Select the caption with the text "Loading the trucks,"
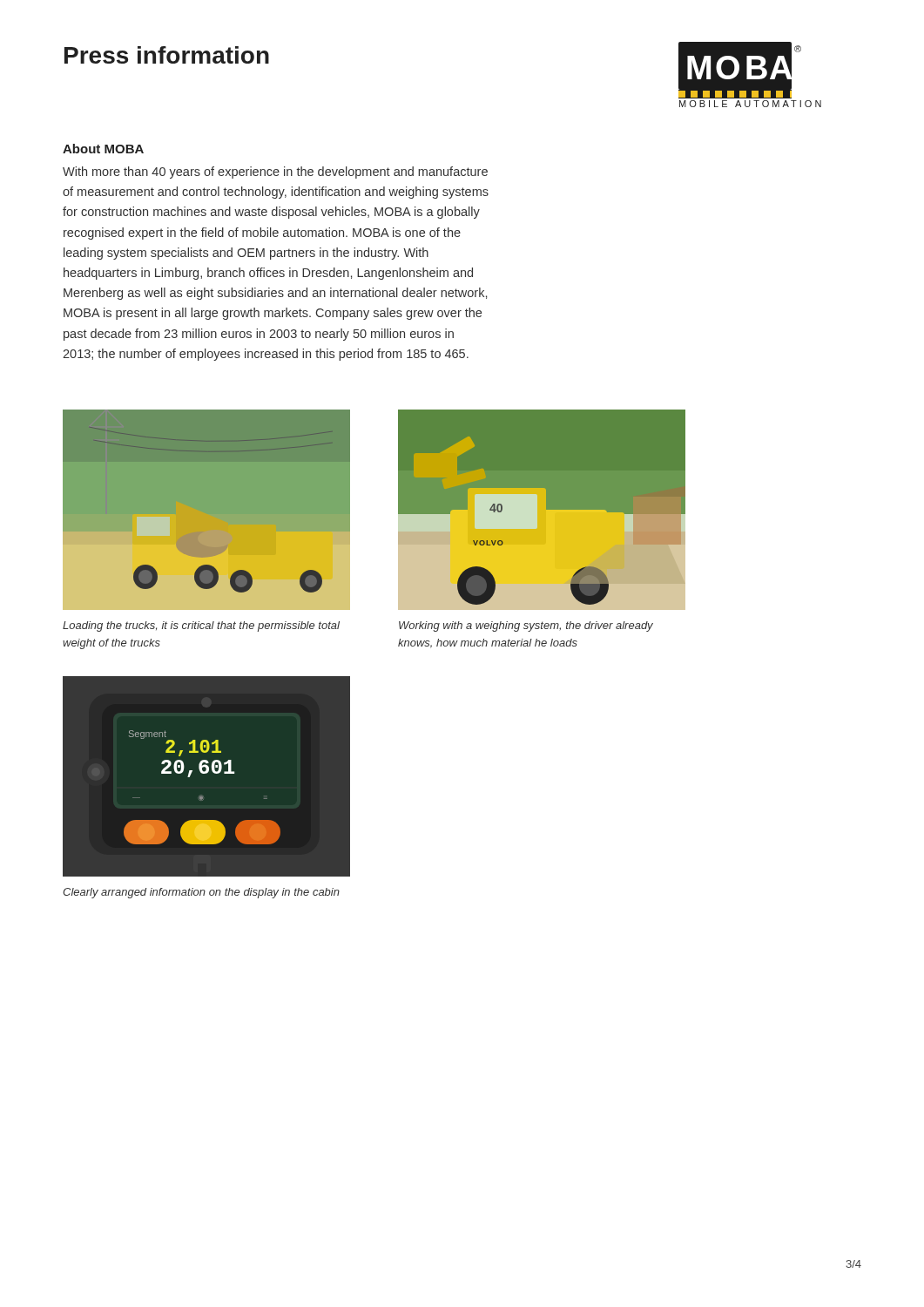 pyautogui.click(x=201, y=634)
